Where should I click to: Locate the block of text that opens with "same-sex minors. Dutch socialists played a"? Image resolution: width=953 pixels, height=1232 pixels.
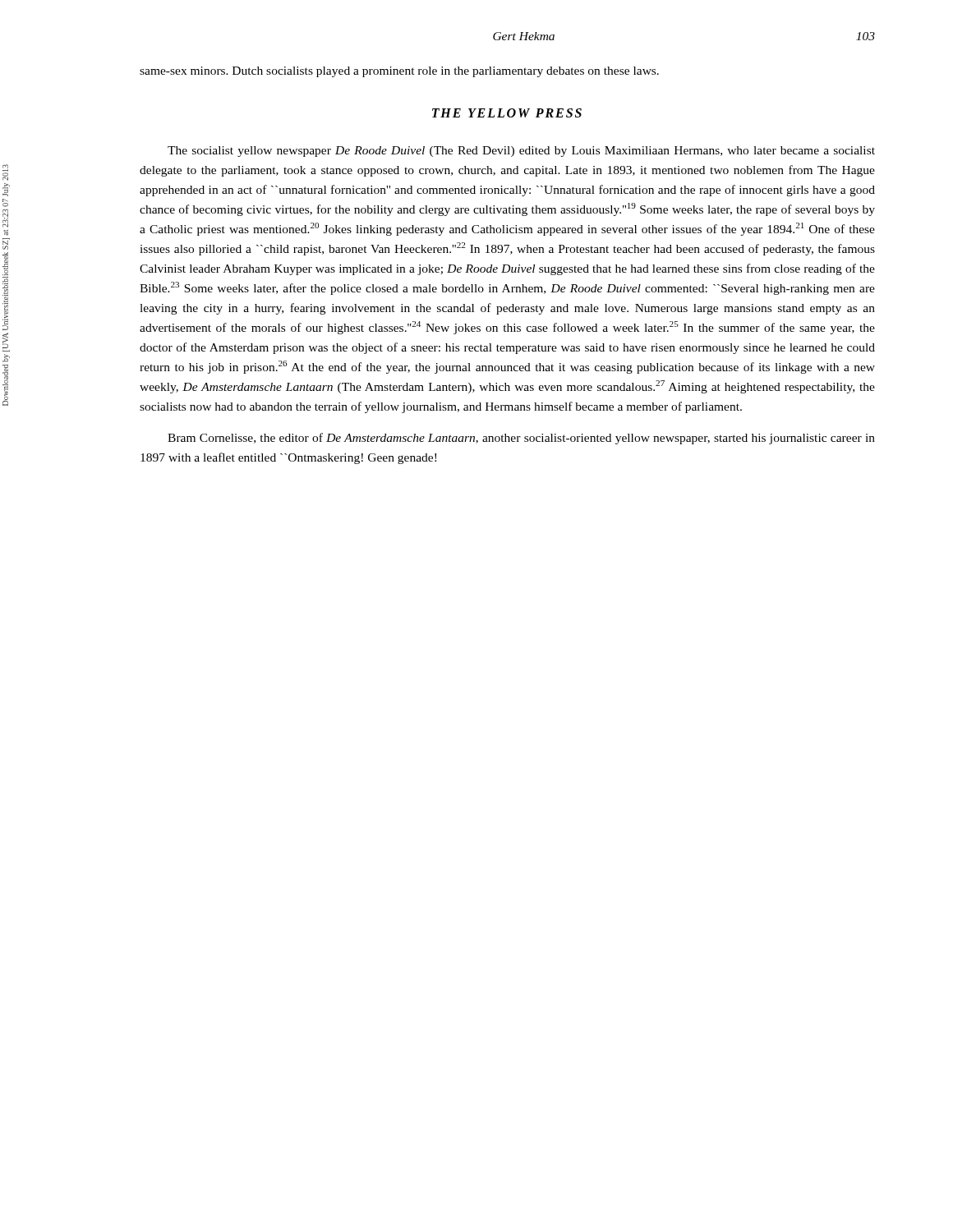400,70
